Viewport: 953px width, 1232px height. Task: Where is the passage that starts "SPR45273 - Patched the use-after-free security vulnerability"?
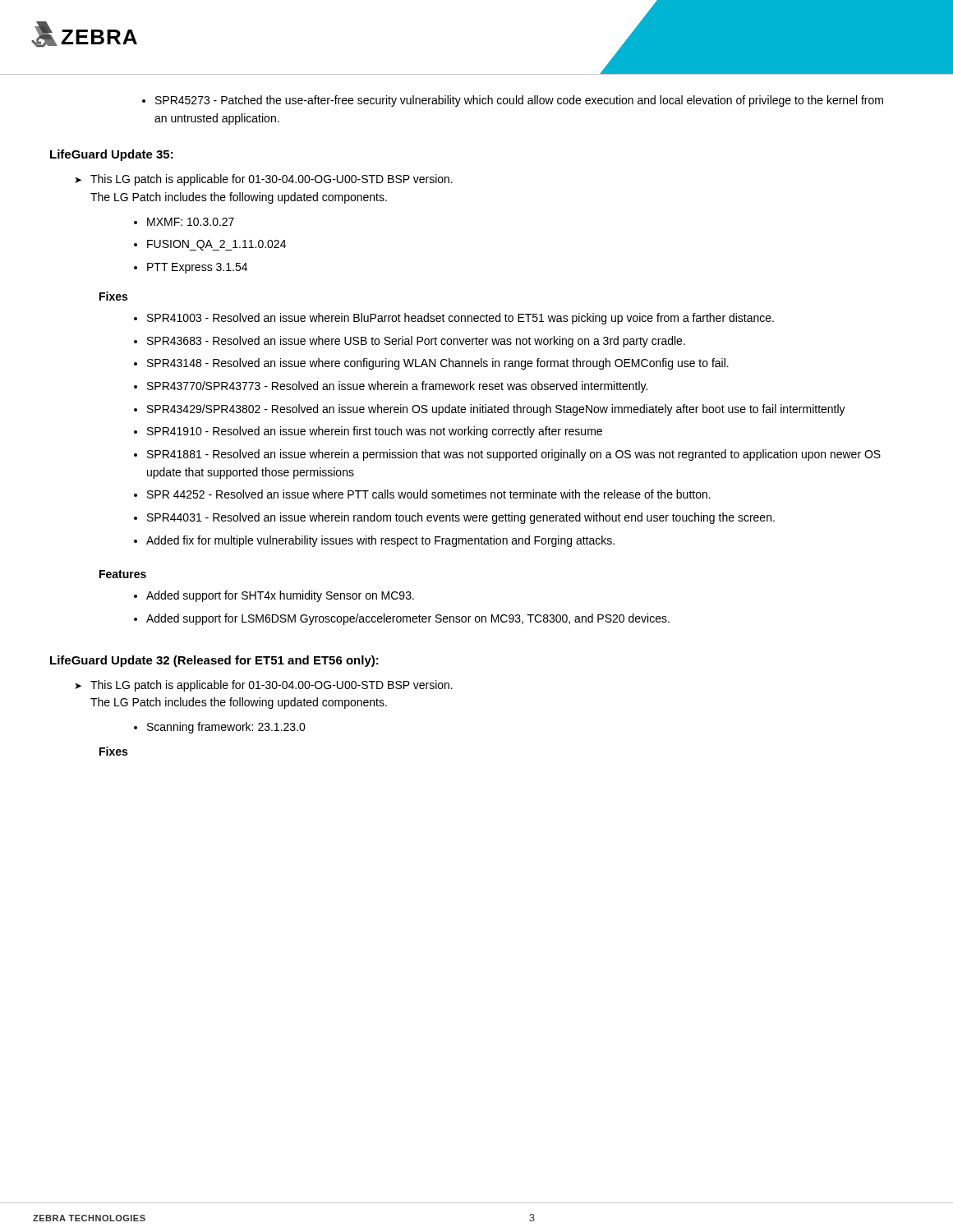click(509, 110)
